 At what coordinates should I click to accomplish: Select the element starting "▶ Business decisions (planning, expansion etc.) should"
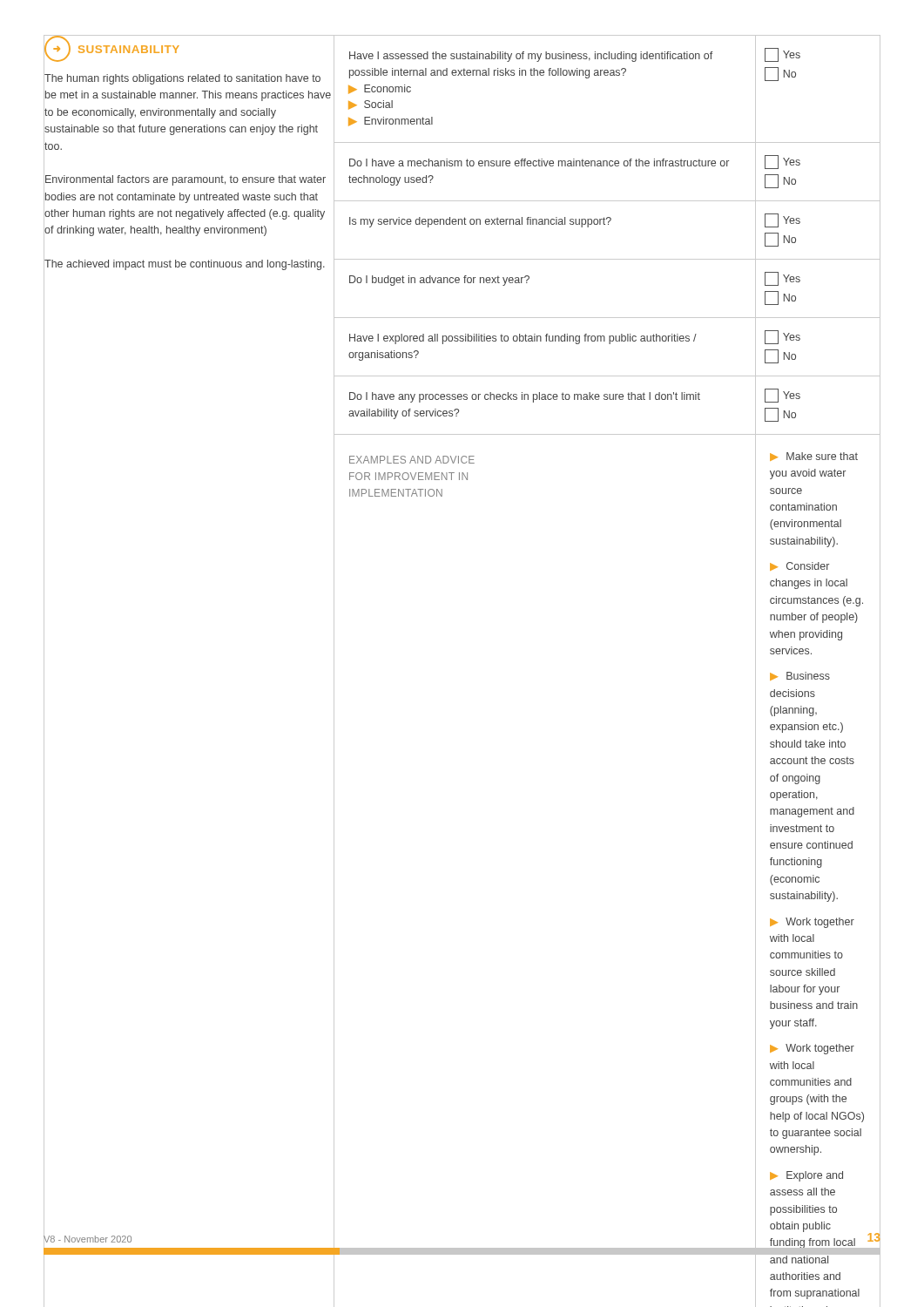(812, 786)
